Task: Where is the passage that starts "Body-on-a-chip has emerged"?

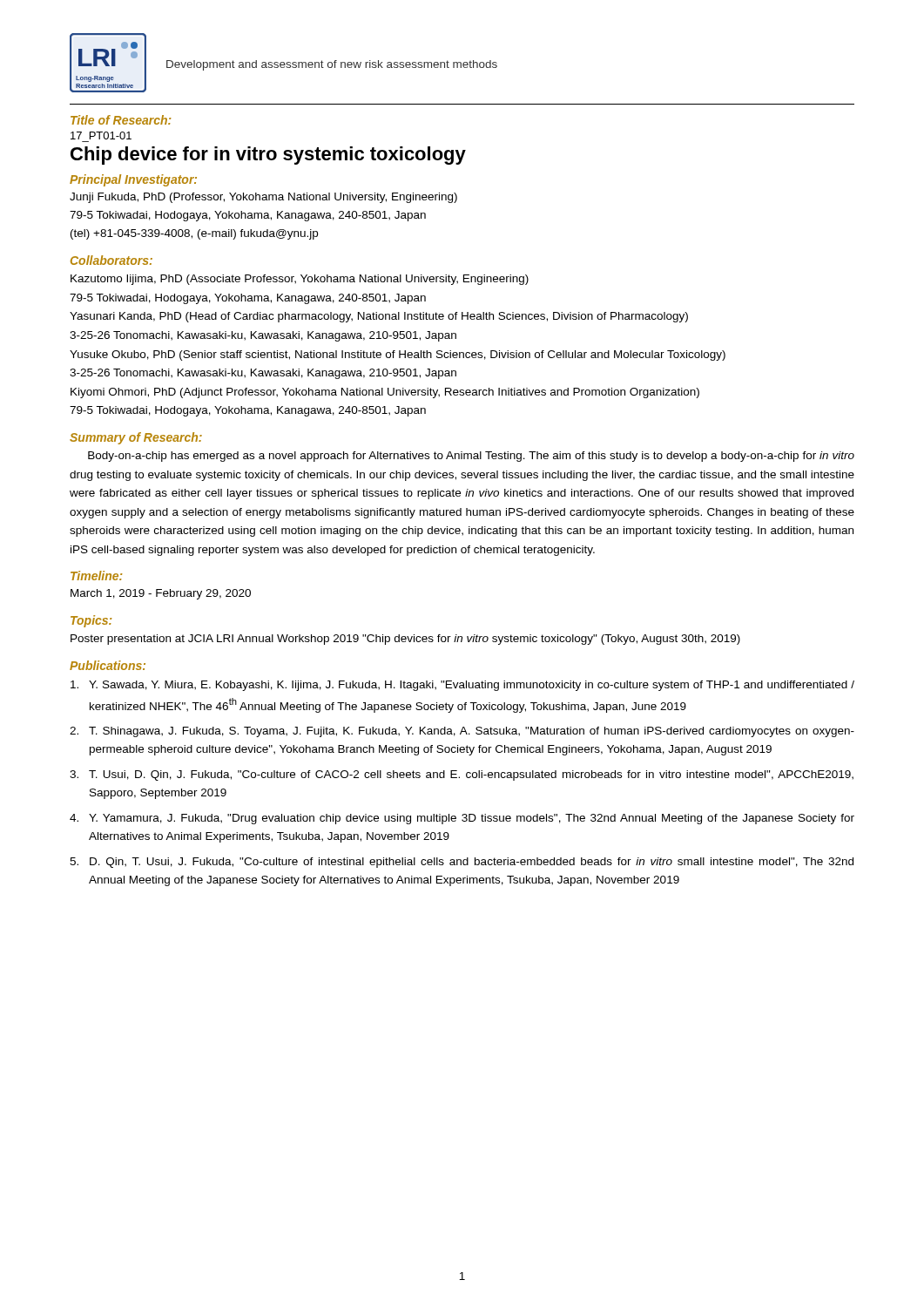Action: coord(462,502)
